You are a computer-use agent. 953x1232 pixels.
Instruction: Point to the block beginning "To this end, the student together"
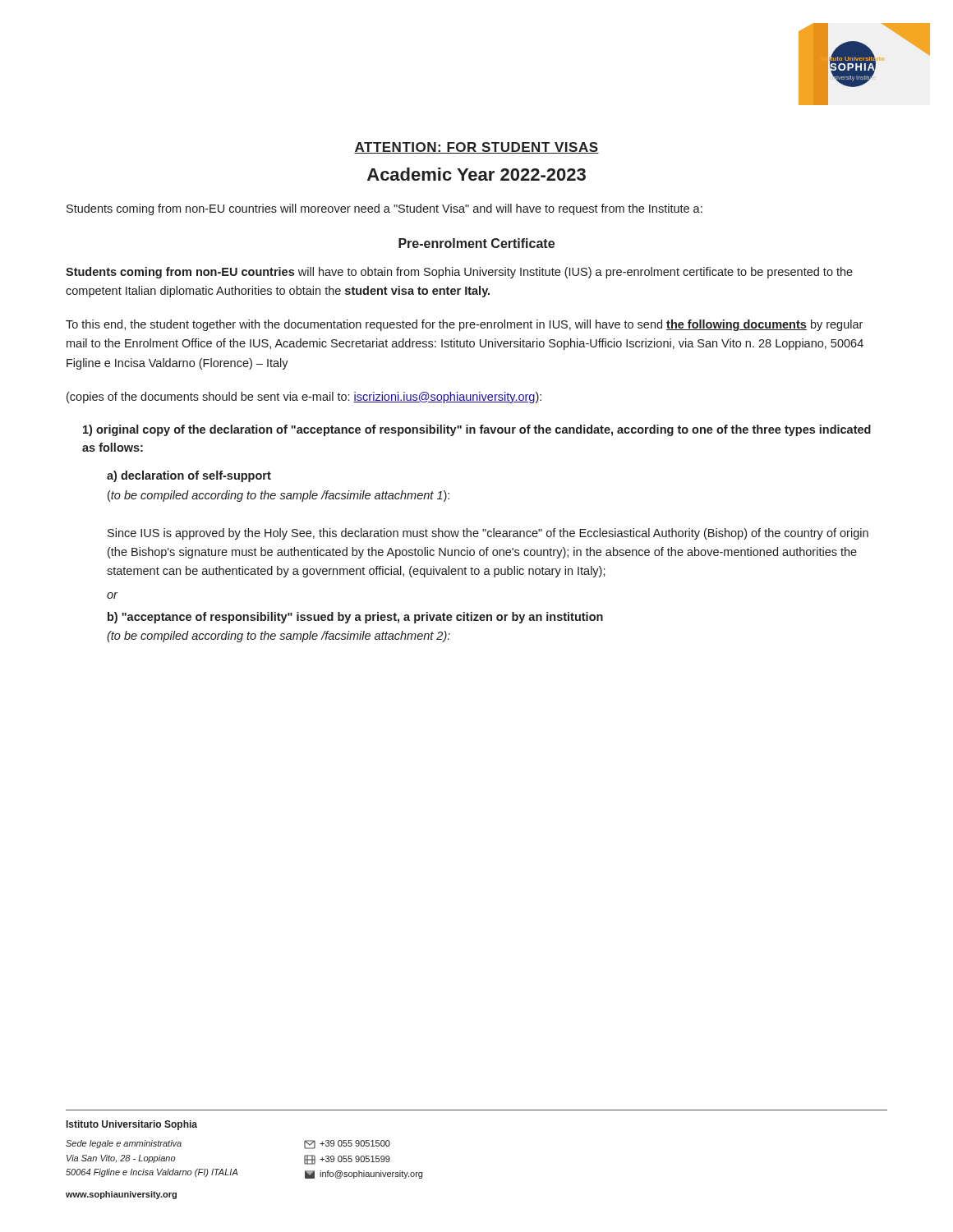pyautogui.click(x=465, y=344)
